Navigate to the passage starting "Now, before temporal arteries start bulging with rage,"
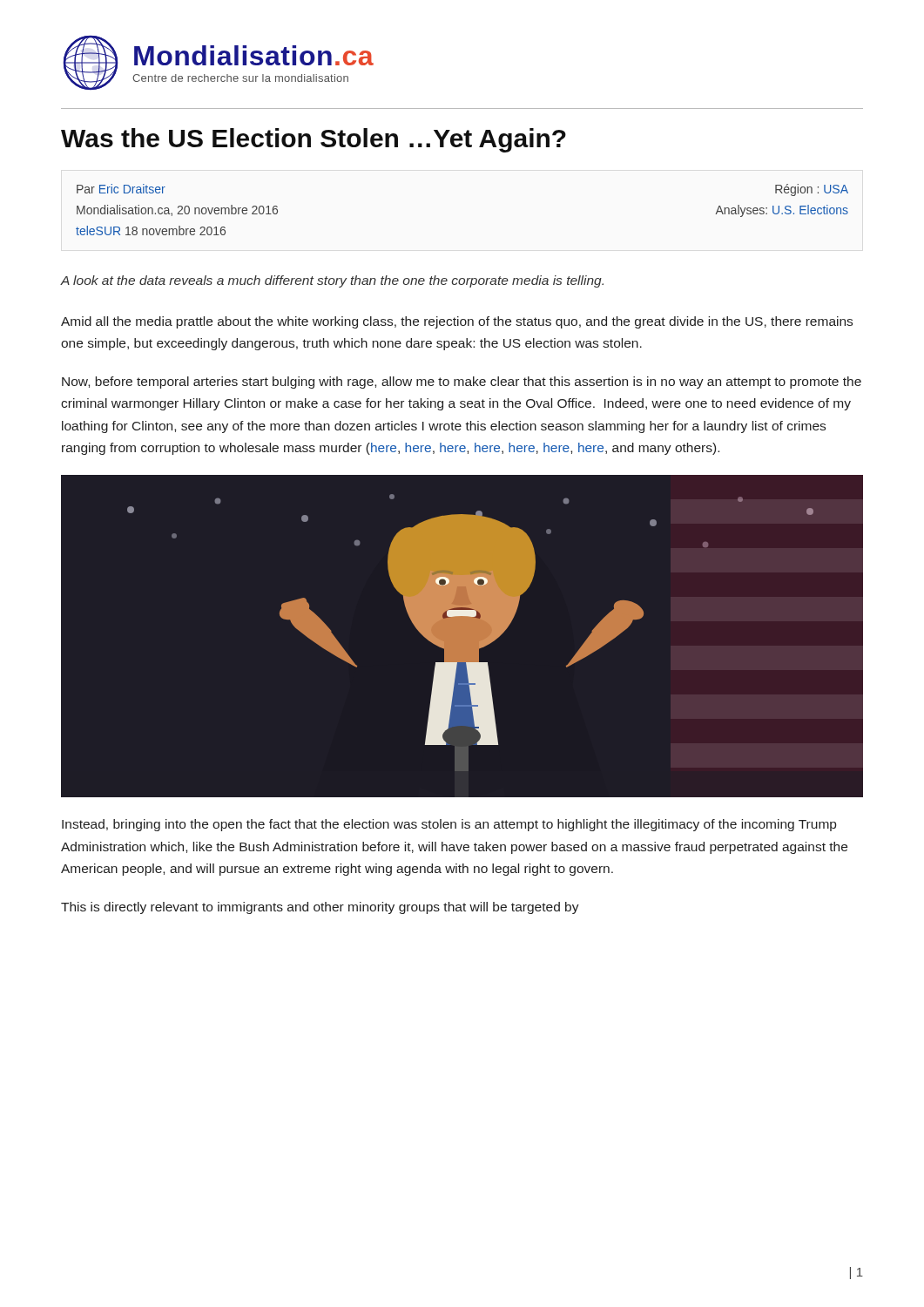 461,414
